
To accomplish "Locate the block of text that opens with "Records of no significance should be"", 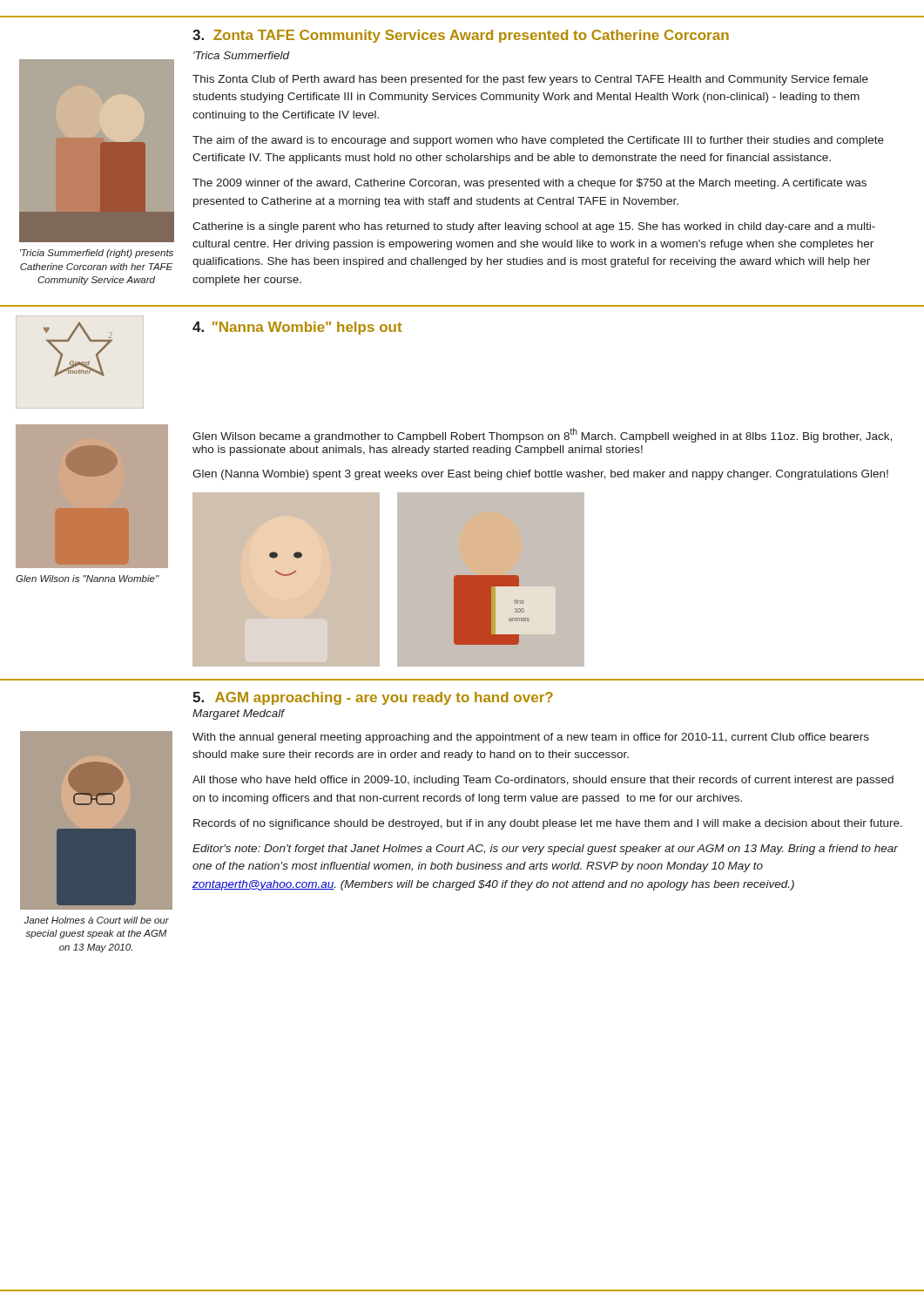I will [x=549, y=823].
